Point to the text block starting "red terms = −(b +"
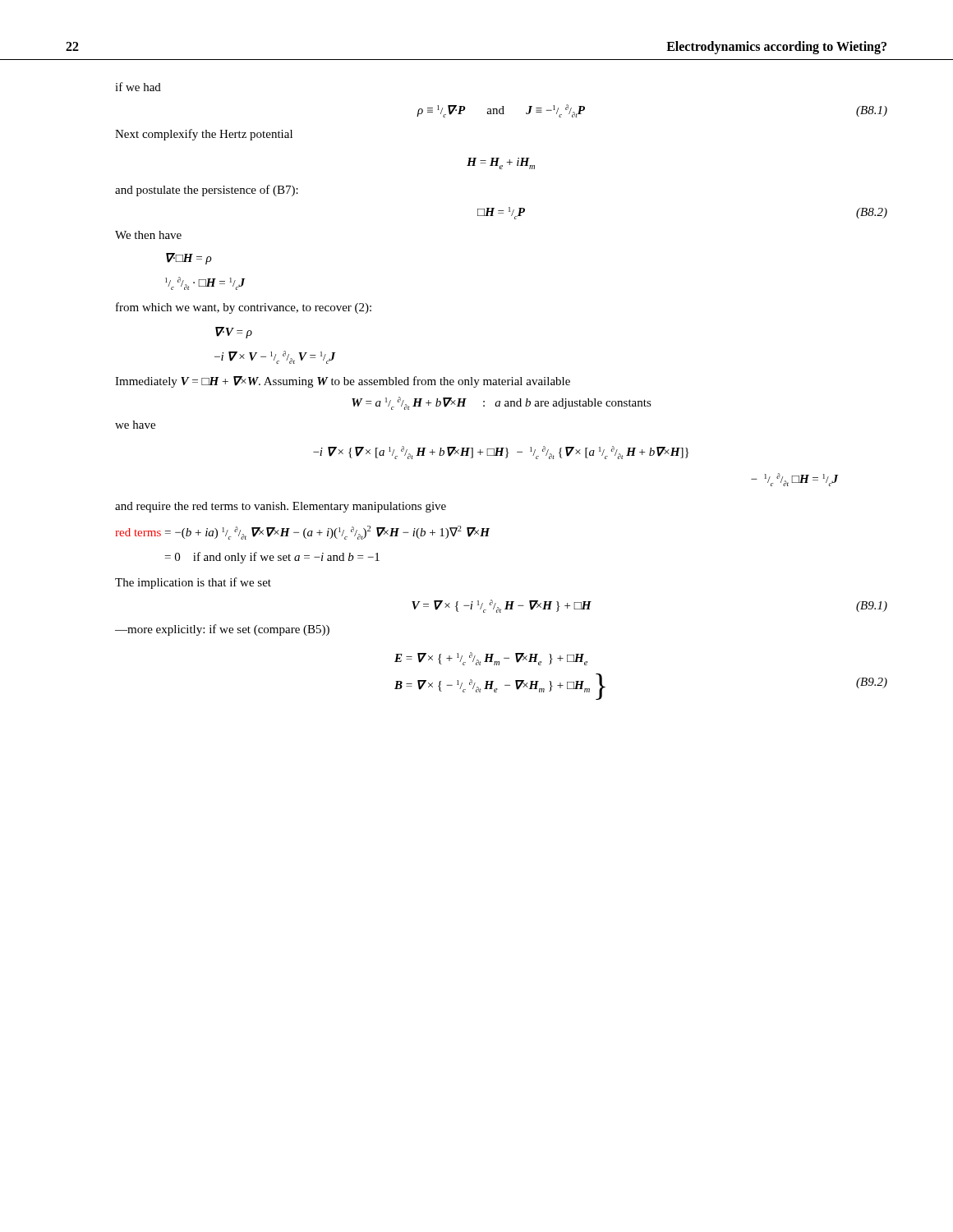Image resolution: width=953 pixels, height=1232 pixels. pos(303,533)
